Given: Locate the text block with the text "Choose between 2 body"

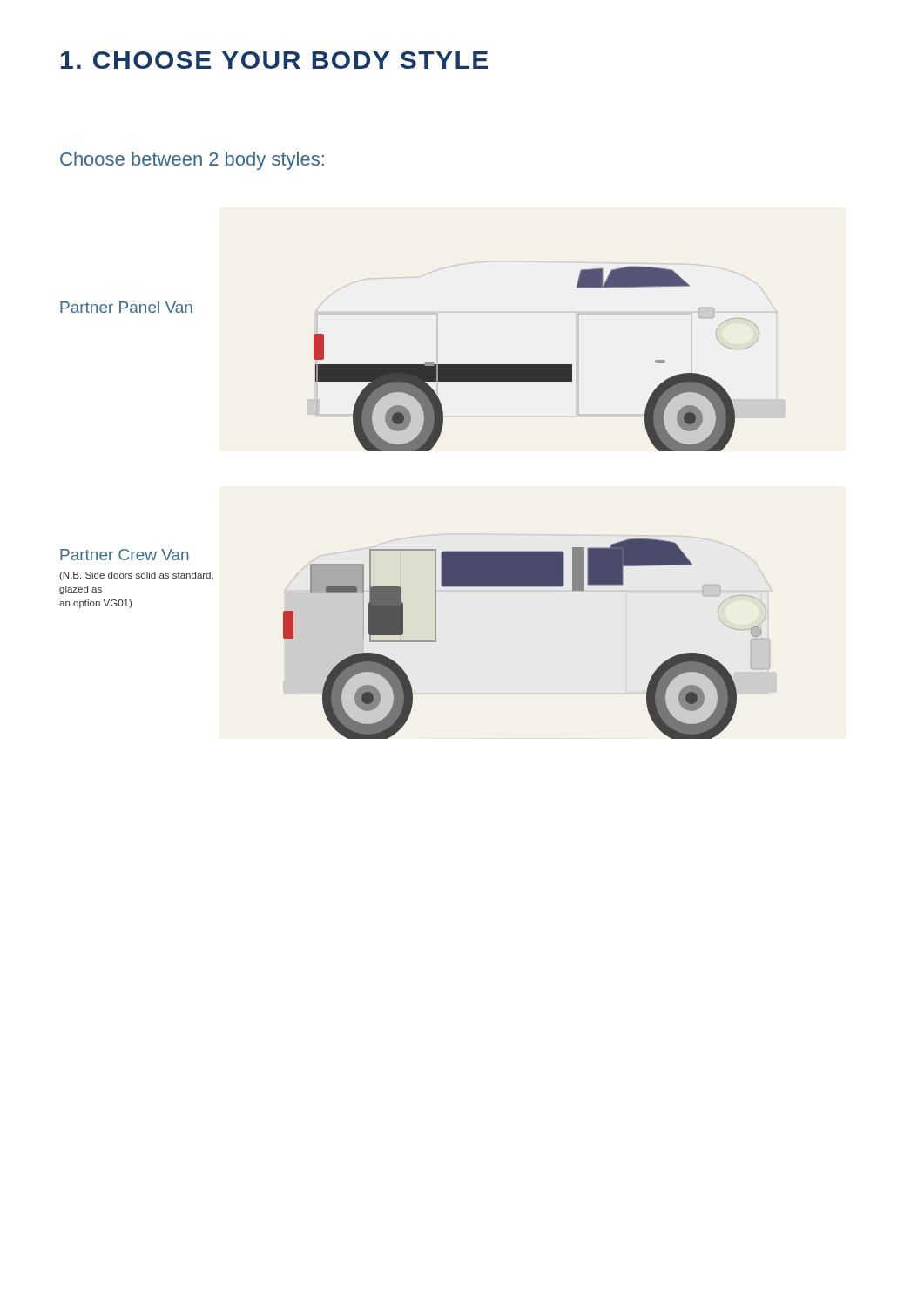Looking at the screenshot, I should coord(192,159).
